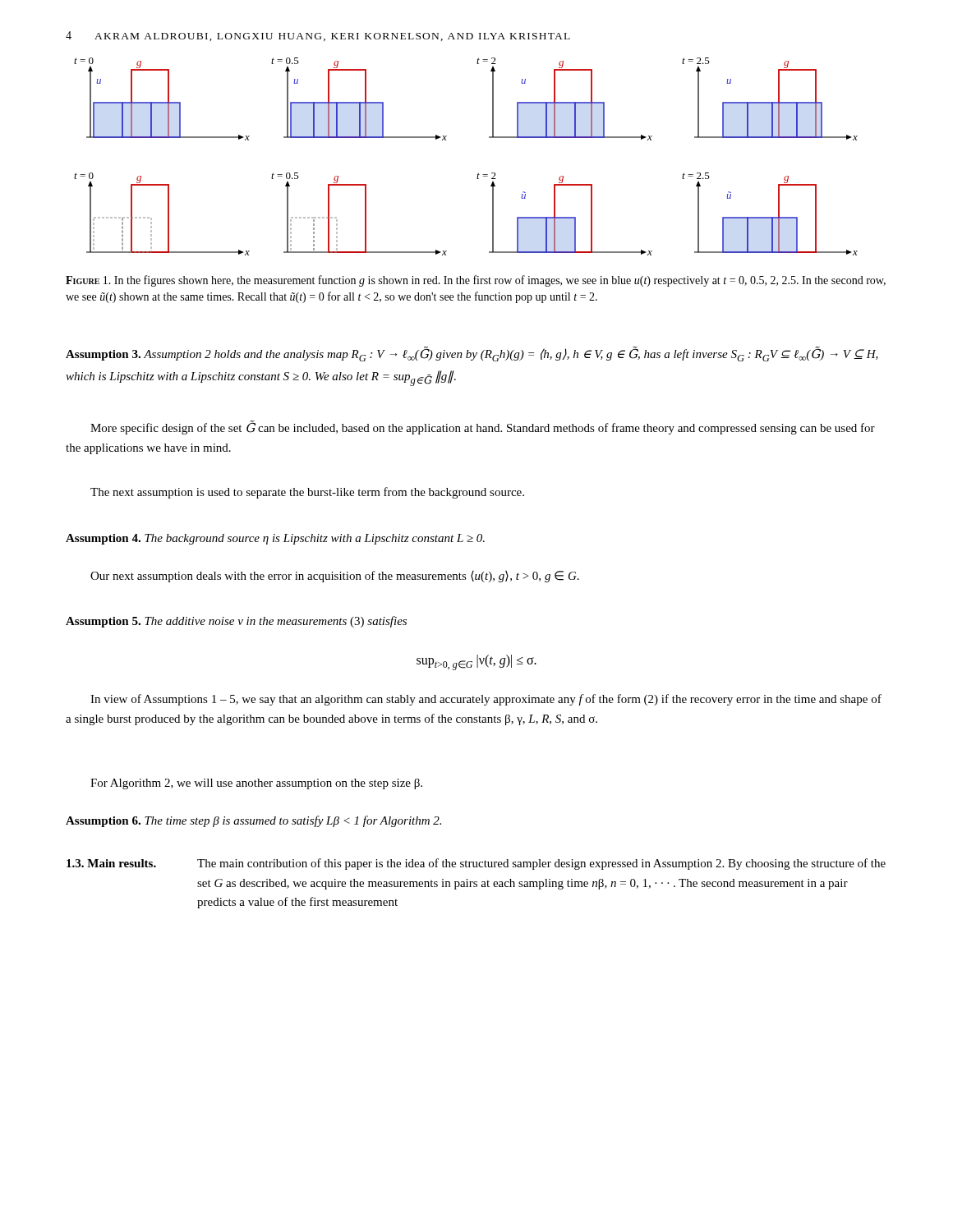Viewport: 953px width, 1232px height.
Task: Point to the text starting "1.3. Main results."
Action: (x=111, y=863)
